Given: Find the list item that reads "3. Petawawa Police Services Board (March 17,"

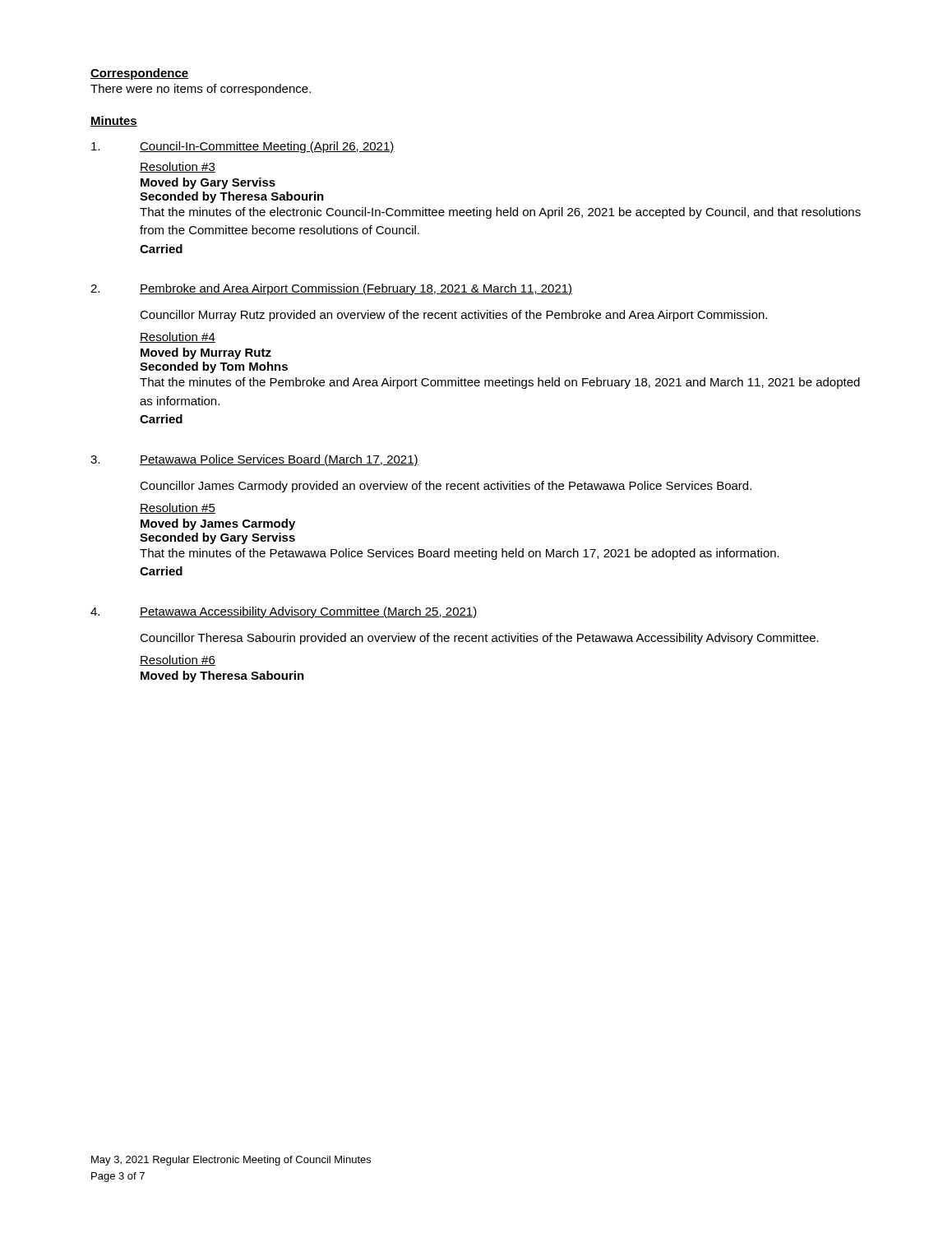Looking at the screenshot, I should [x=254, y=460].
